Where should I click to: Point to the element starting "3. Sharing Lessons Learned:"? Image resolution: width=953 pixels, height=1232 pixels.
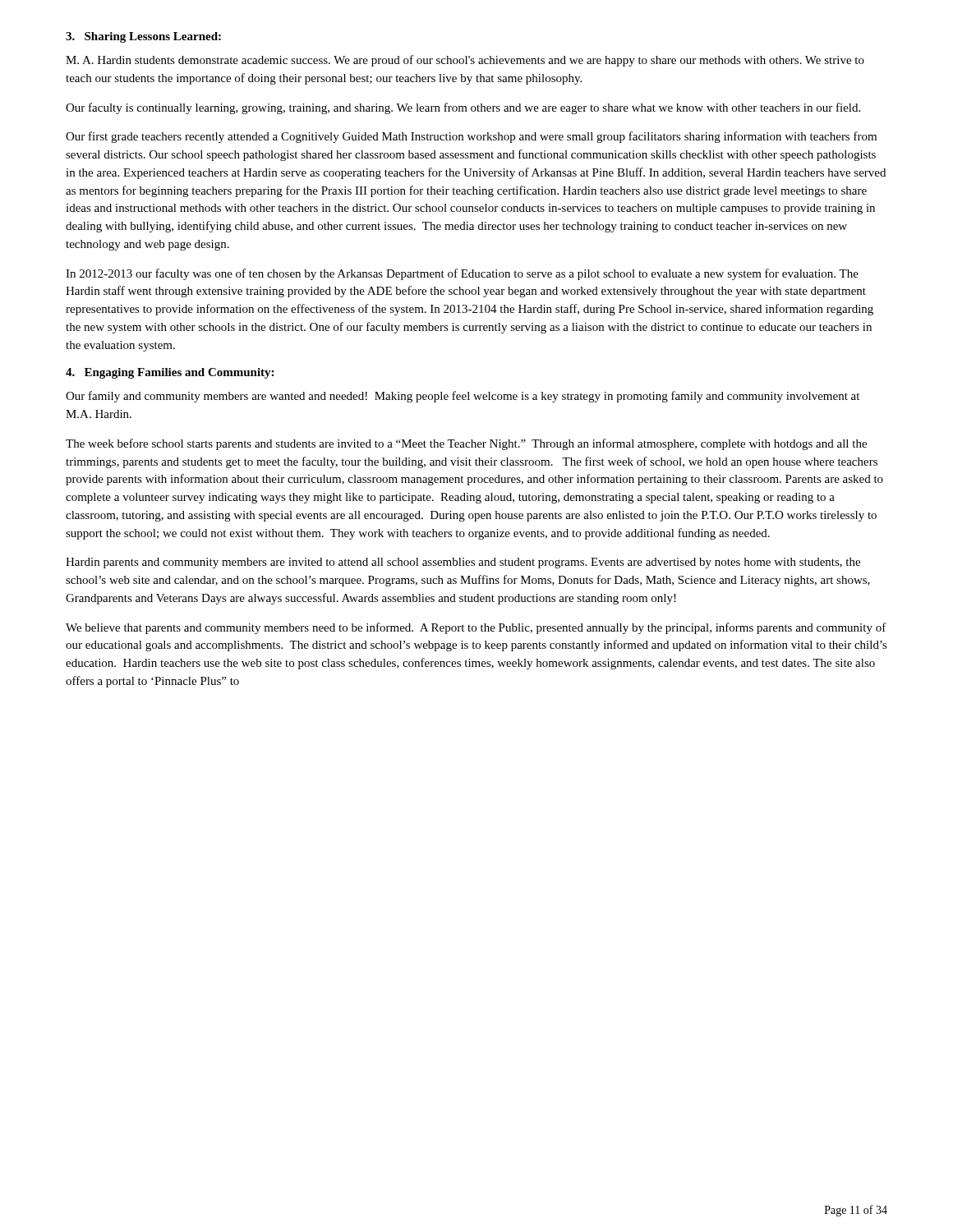[144, 36]
